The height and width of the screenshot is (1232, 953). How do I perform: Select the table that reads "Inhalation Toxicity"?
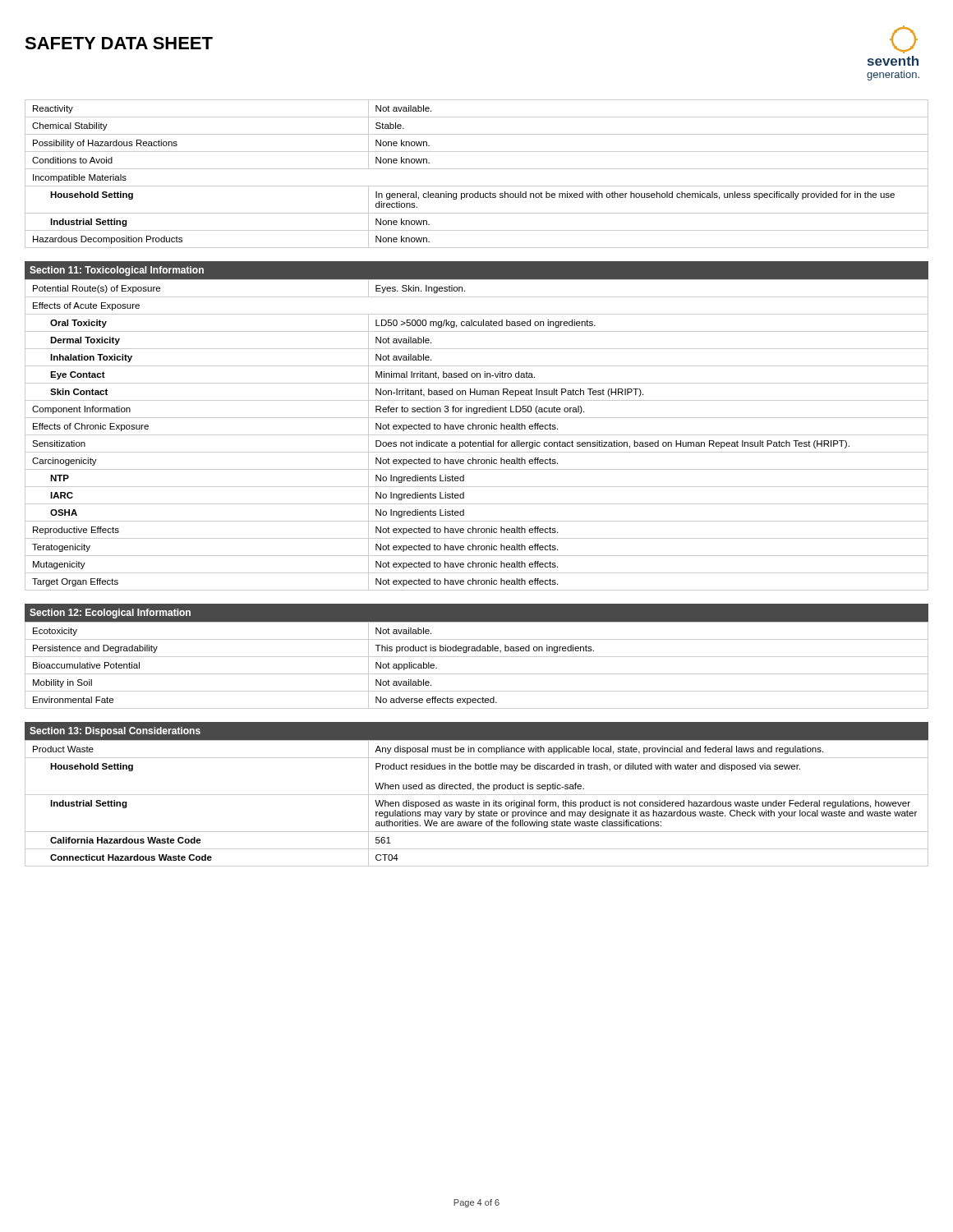[x=476, y=435]
